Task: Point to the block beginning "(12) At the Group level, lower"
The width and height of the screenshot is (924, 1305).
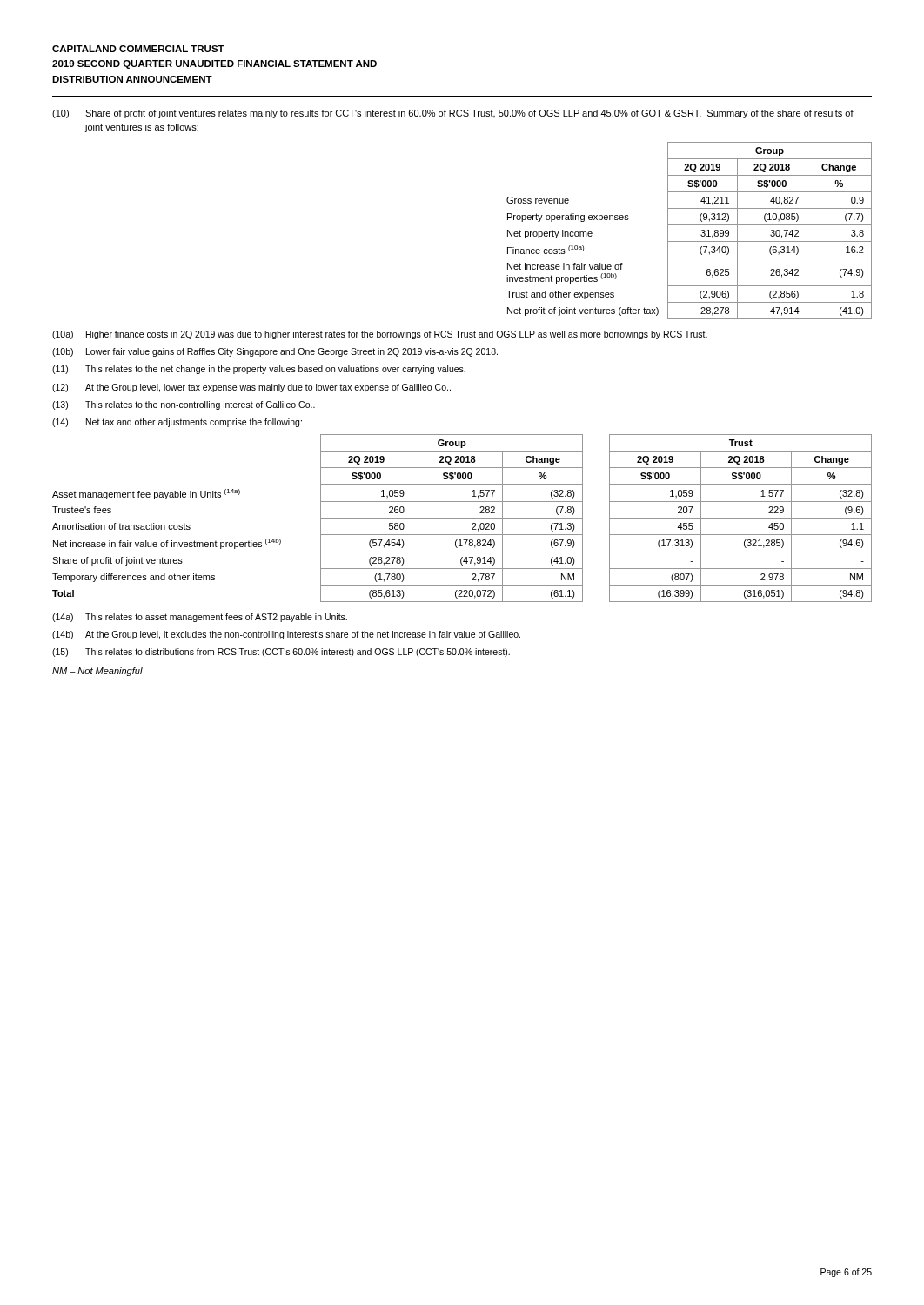Action: click(251, 388)
